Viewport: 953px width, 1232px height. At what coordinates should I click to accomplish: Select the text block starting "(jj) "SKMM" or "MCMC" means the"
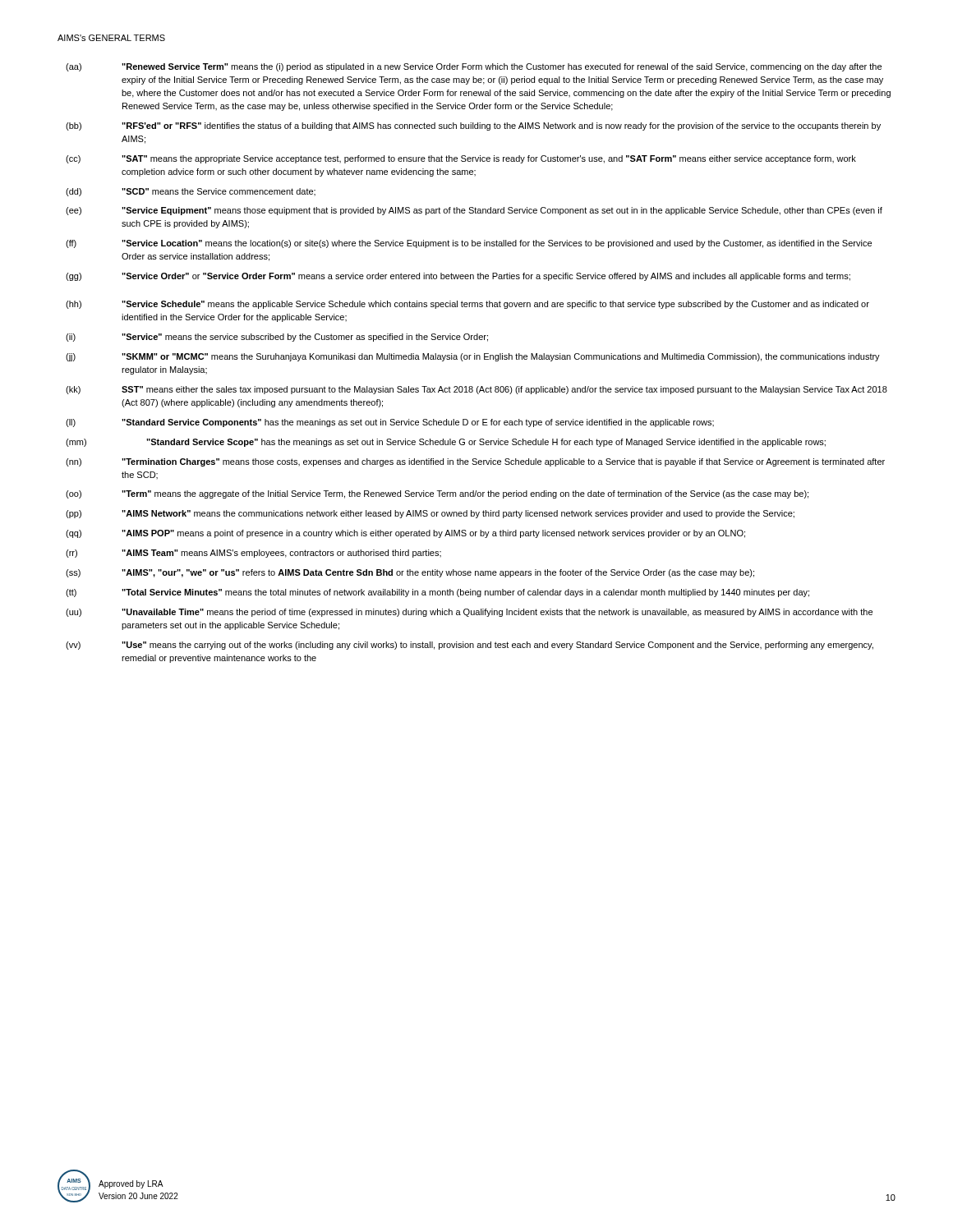click(x=476, y=364)
